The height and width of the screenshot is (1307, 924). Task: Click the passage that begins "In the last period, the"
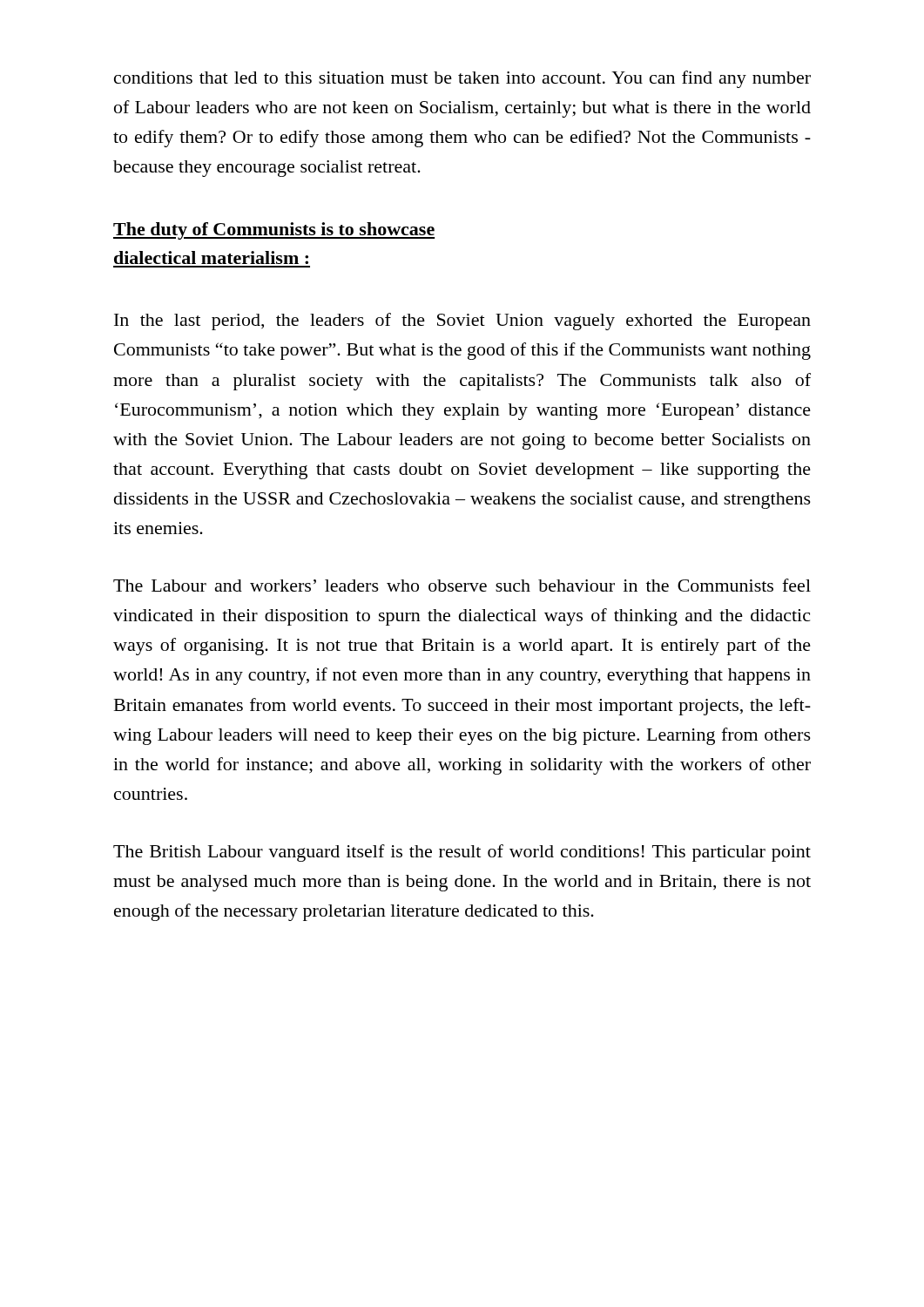point(462,424)
